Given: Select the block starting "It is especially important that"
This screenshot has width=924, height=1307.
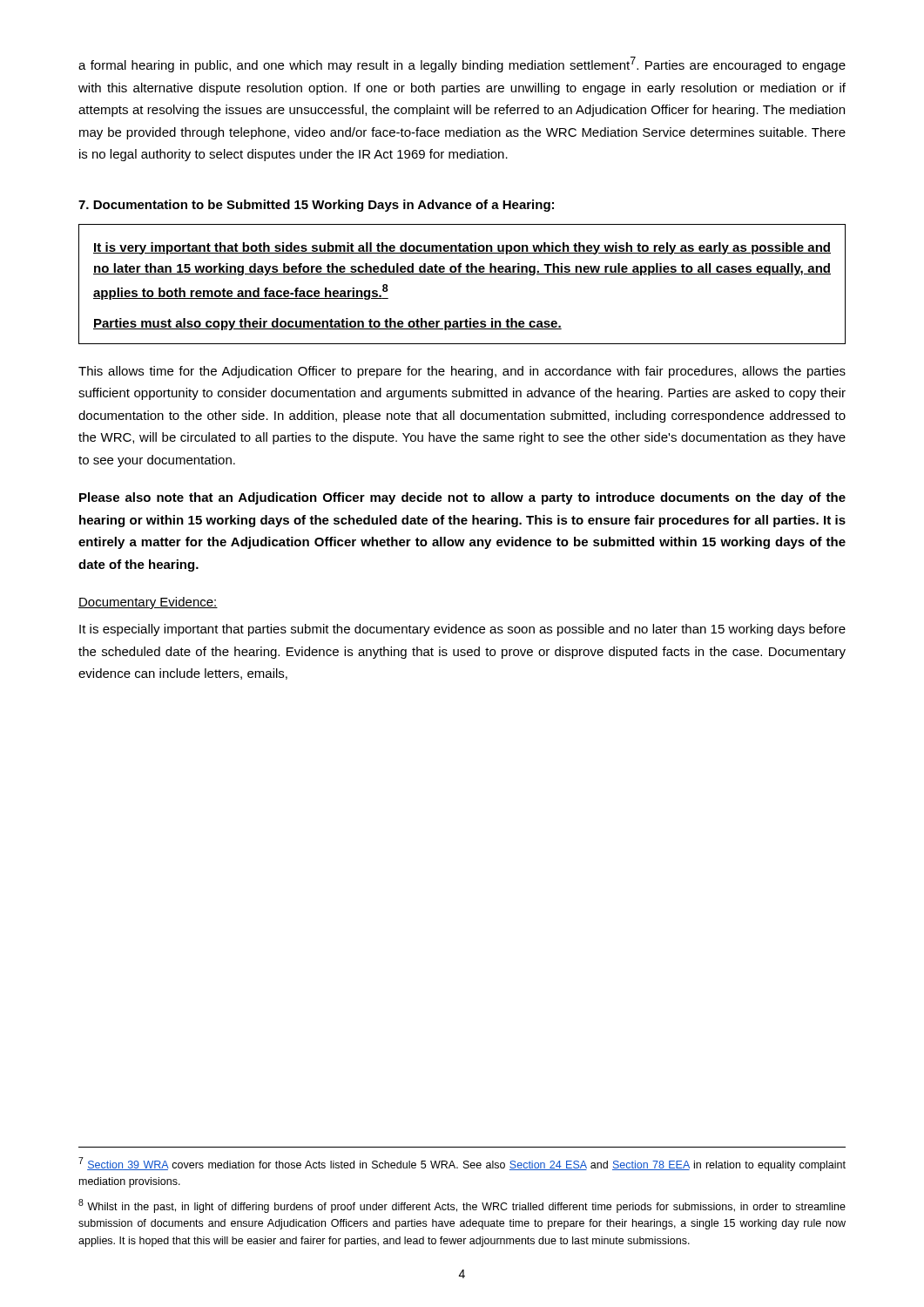Looking at the screenshot, I should coord(462,651).
